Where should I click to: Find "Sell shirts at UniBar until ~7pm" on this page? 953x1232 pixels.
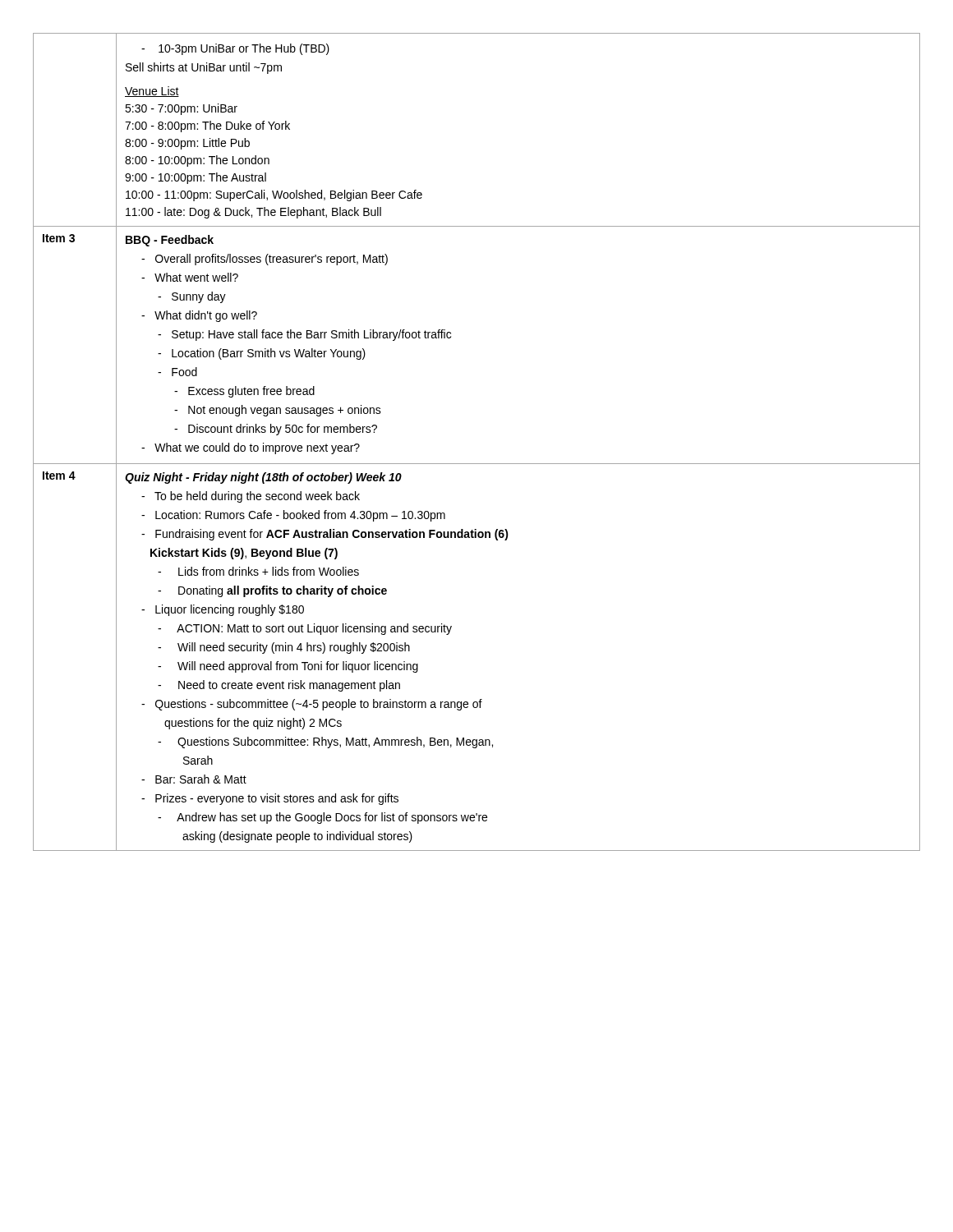click(x=204, y=67)
